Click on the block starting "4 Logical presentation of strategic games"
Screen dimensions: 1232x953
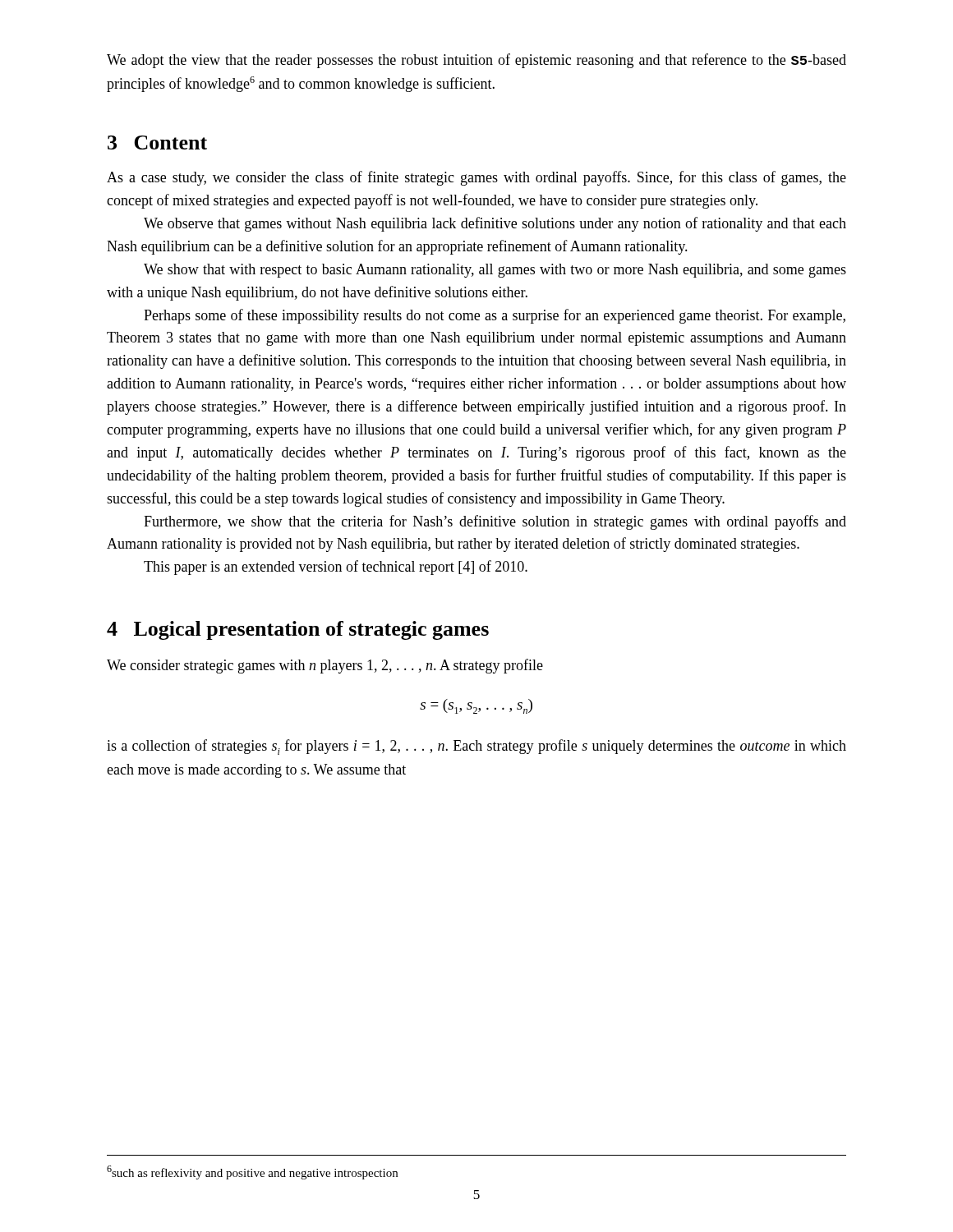(298, 629)
